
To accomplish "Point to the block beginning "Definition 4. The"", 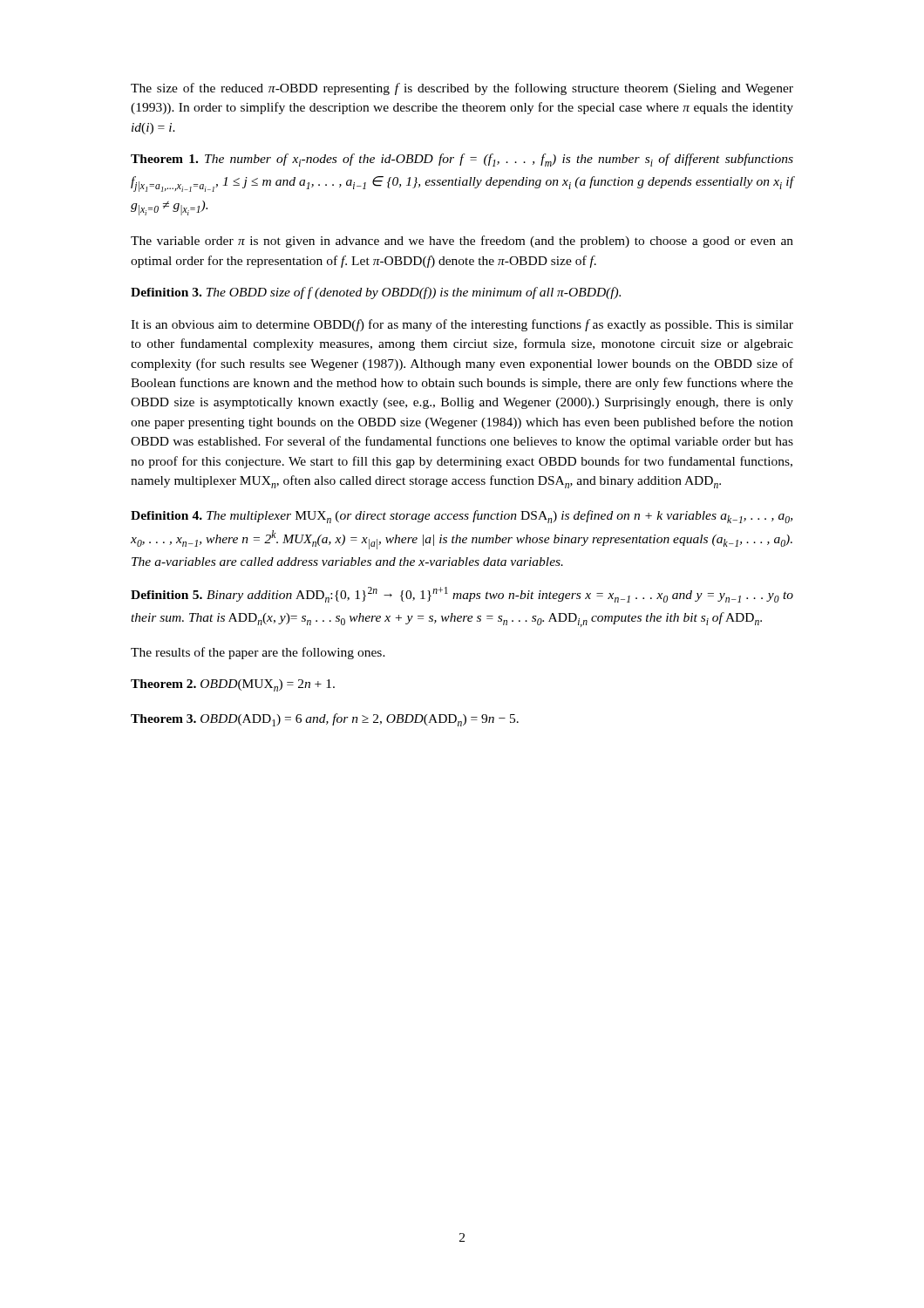I will click(x=462, y=539).
